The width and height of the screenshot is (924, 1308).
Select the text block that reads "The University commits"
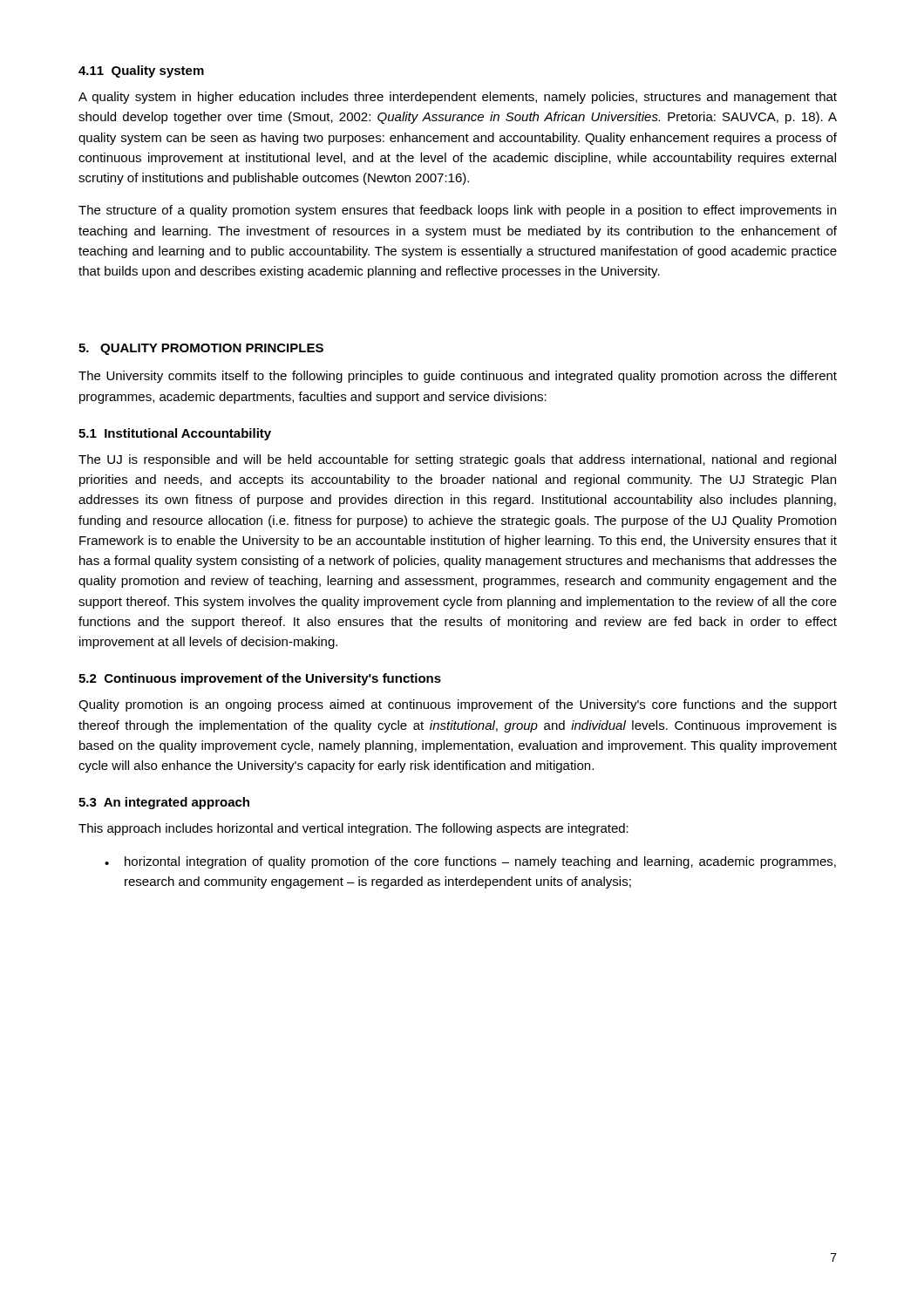[x=458, y=386]
